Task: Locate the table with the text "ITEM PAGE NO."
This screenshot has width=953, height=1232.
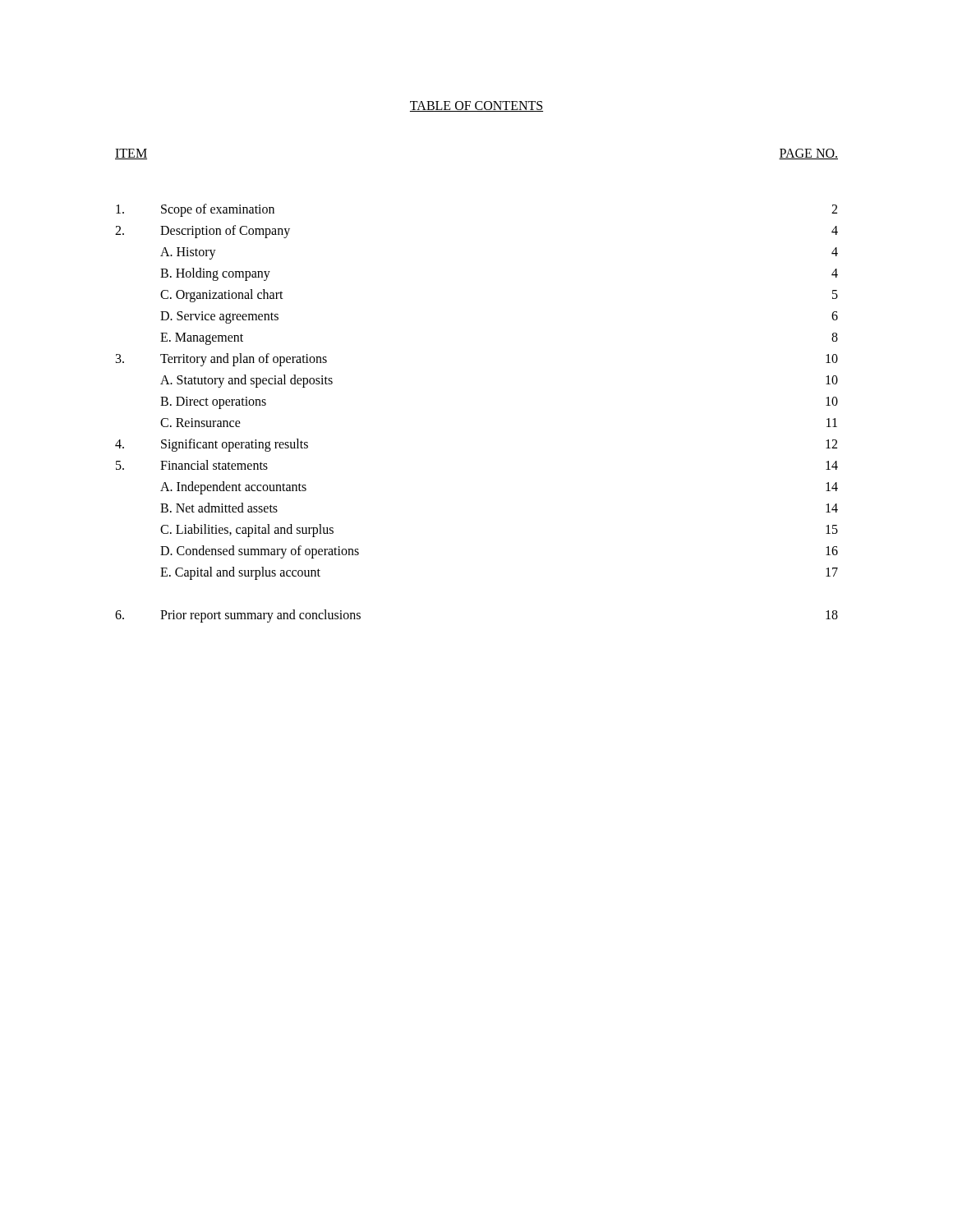Action: coord(476,384)
